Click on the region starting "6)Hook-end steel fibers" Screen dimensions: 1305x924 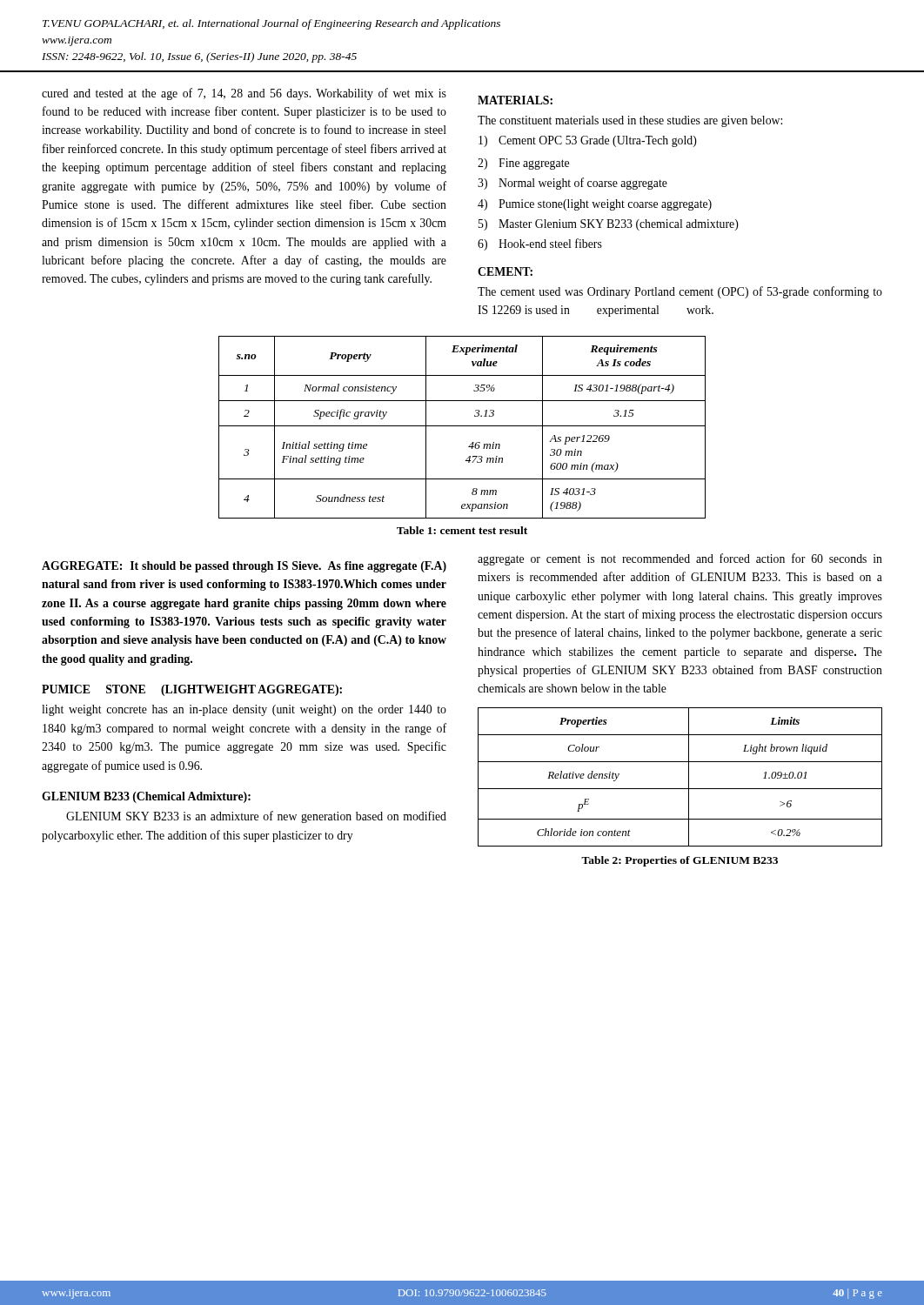tap(540, 244)
